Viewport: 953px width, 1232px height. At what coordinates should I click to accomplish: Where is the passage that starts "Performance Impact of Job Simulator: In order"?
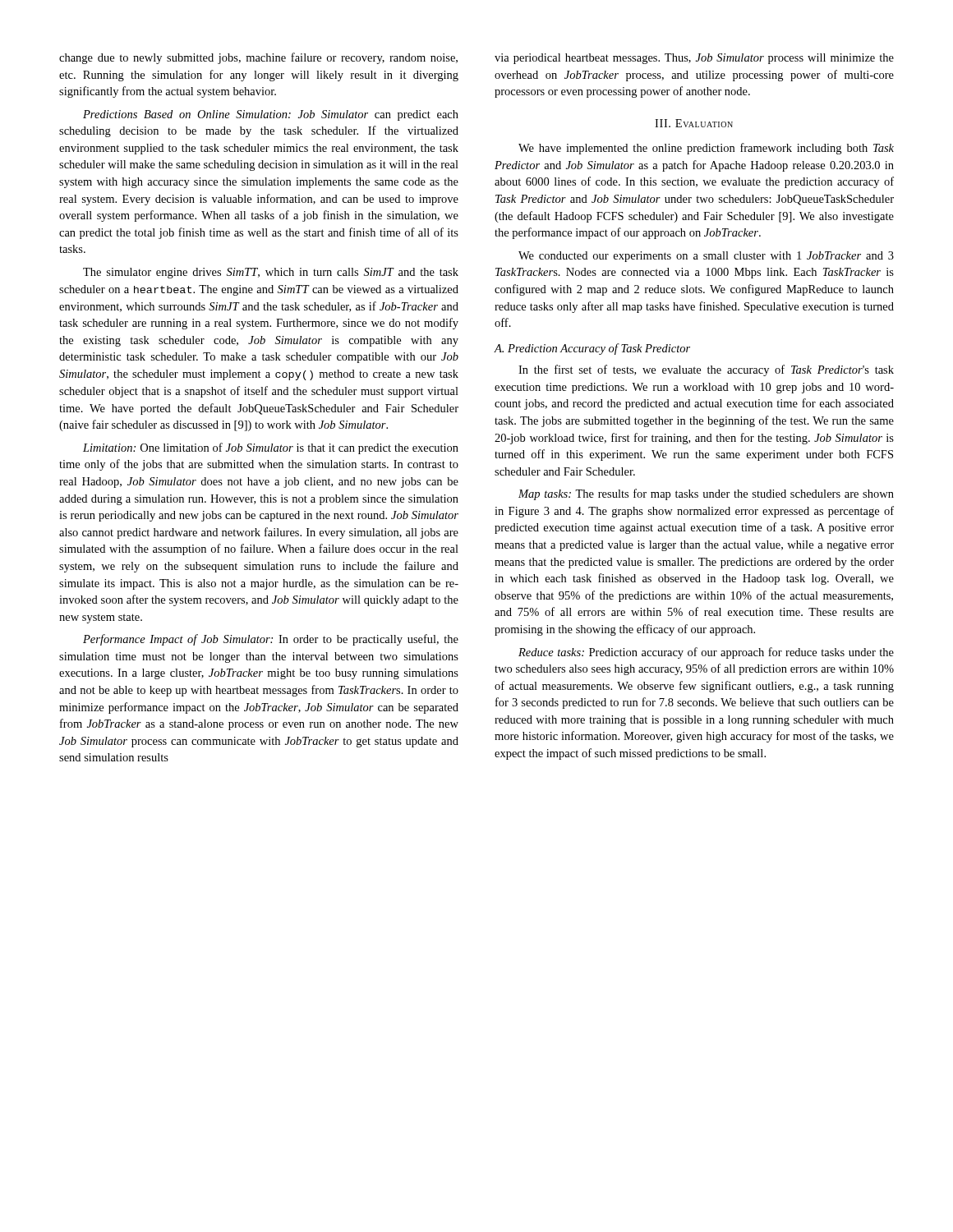click(x=259, y=699)
